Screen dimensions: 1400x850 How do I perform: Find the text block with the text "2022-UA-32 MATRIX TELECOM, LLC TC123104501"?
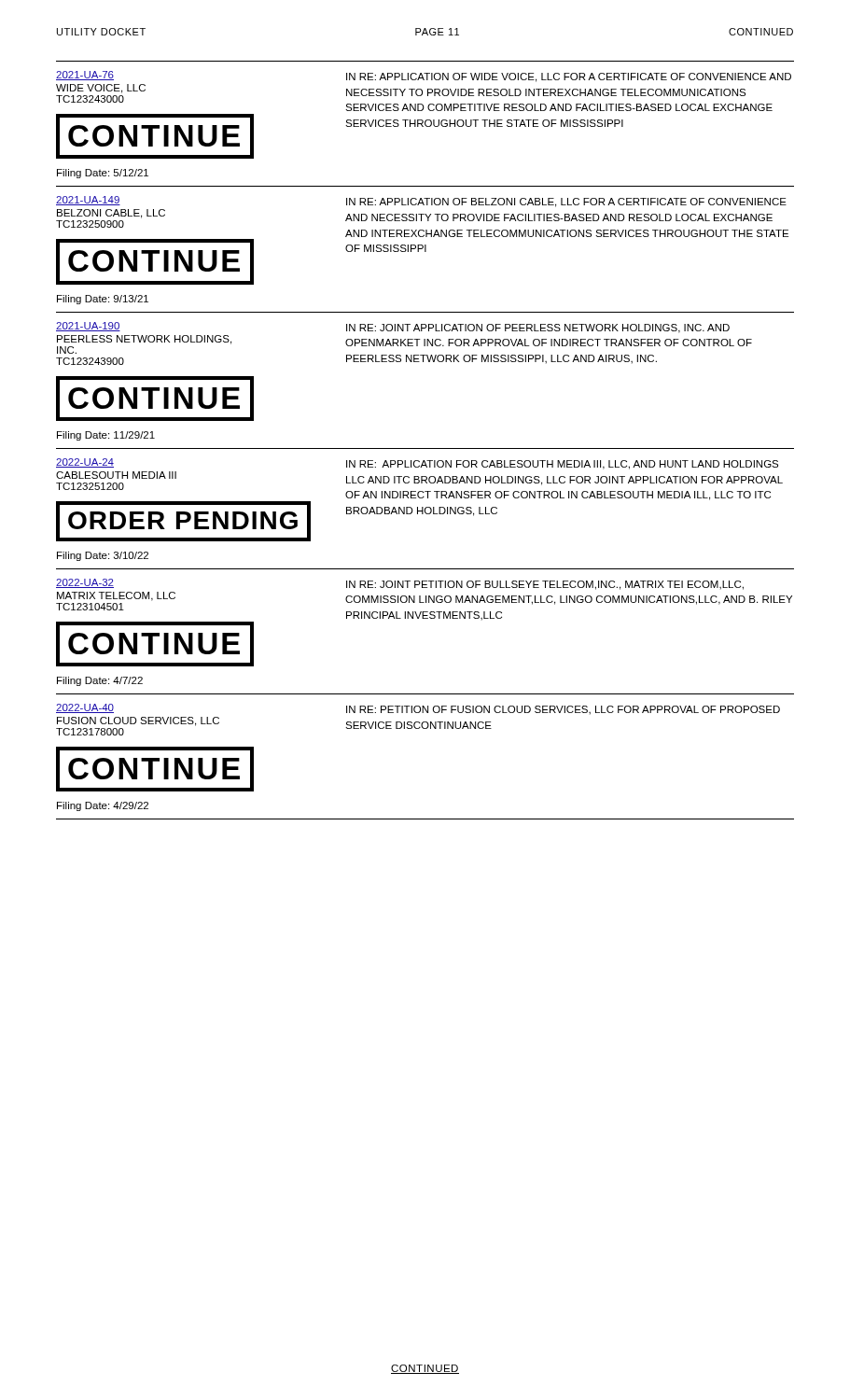400,584
